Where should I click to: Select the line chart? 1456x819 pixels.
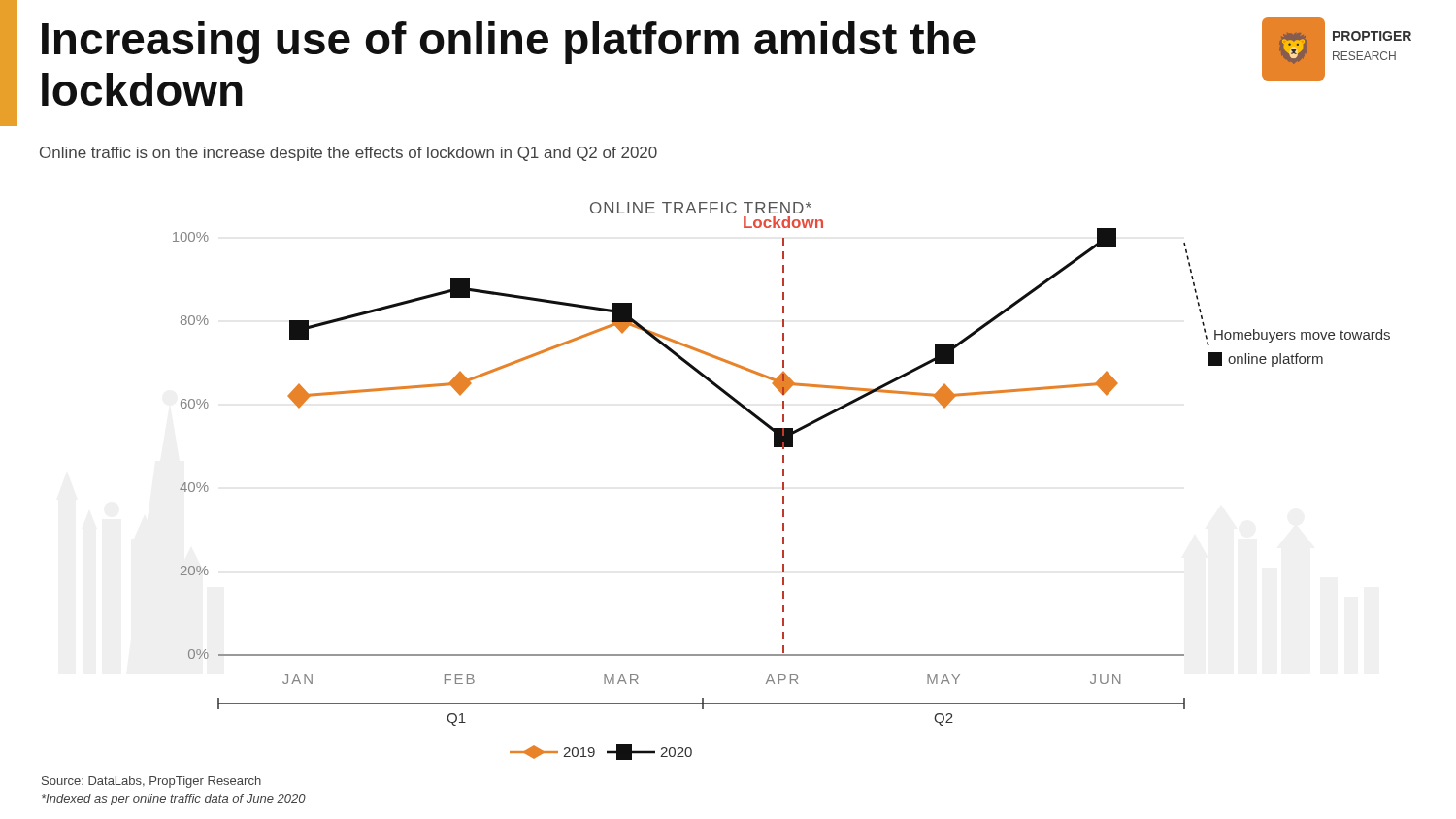pyautogui.click(x=723, y=475)
